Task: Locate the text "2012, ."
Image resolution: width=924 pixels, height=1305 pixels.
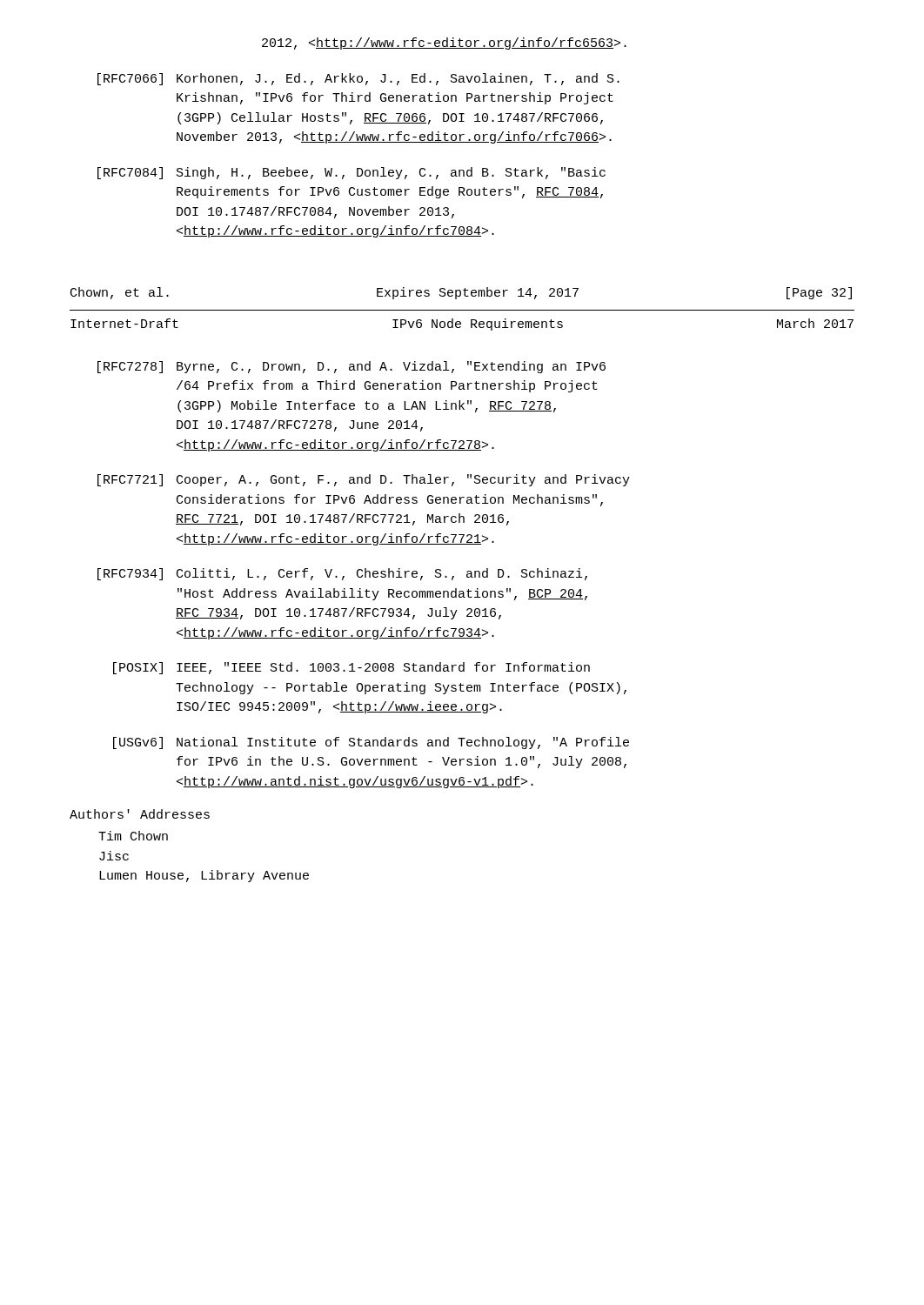Action: click(x=445, y=44)
